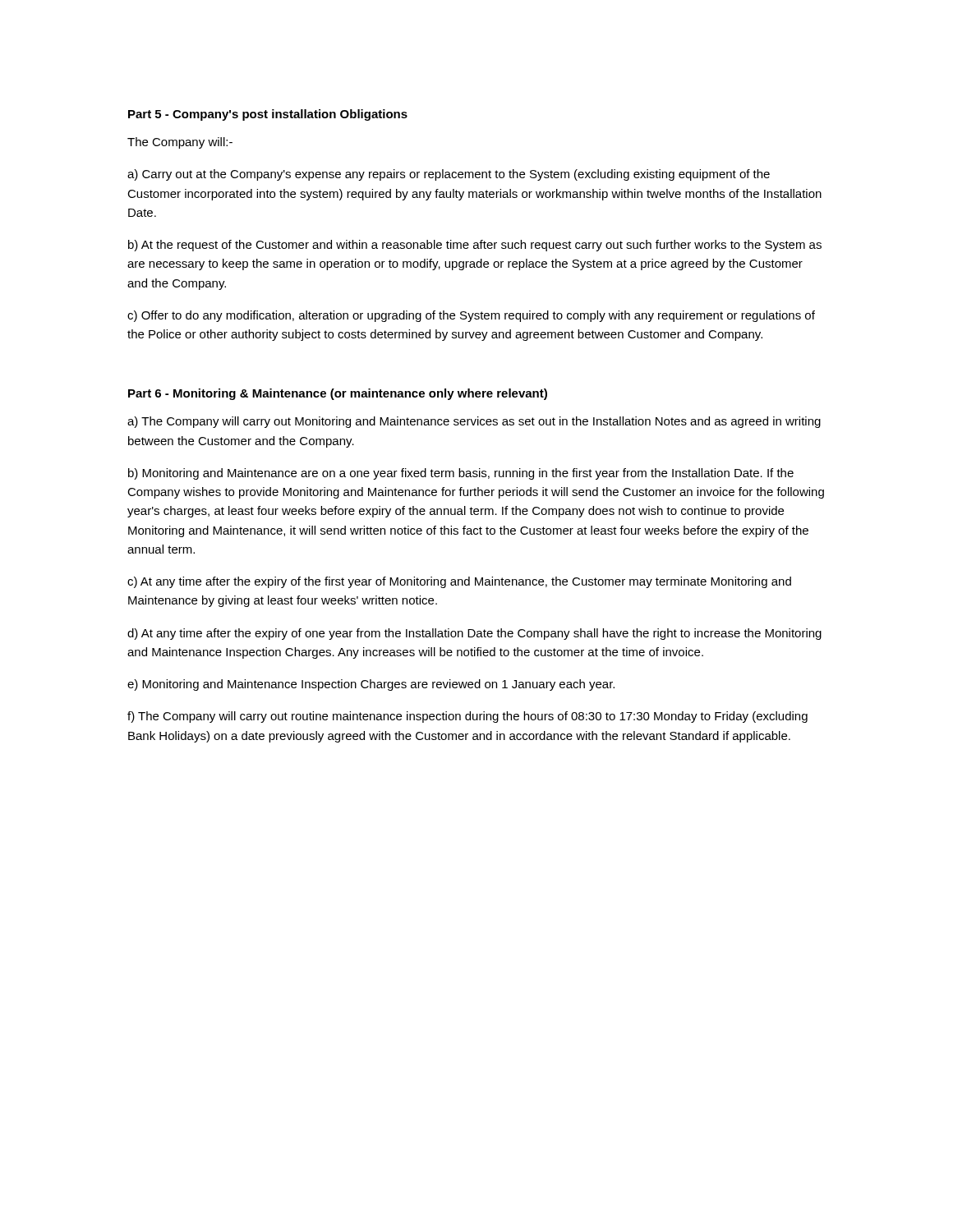Image resolution: width=953 pixels, height=1232 pixels.
Task: Navigate to the text starting "a) Carry out at the"
Action: [475, 193]
